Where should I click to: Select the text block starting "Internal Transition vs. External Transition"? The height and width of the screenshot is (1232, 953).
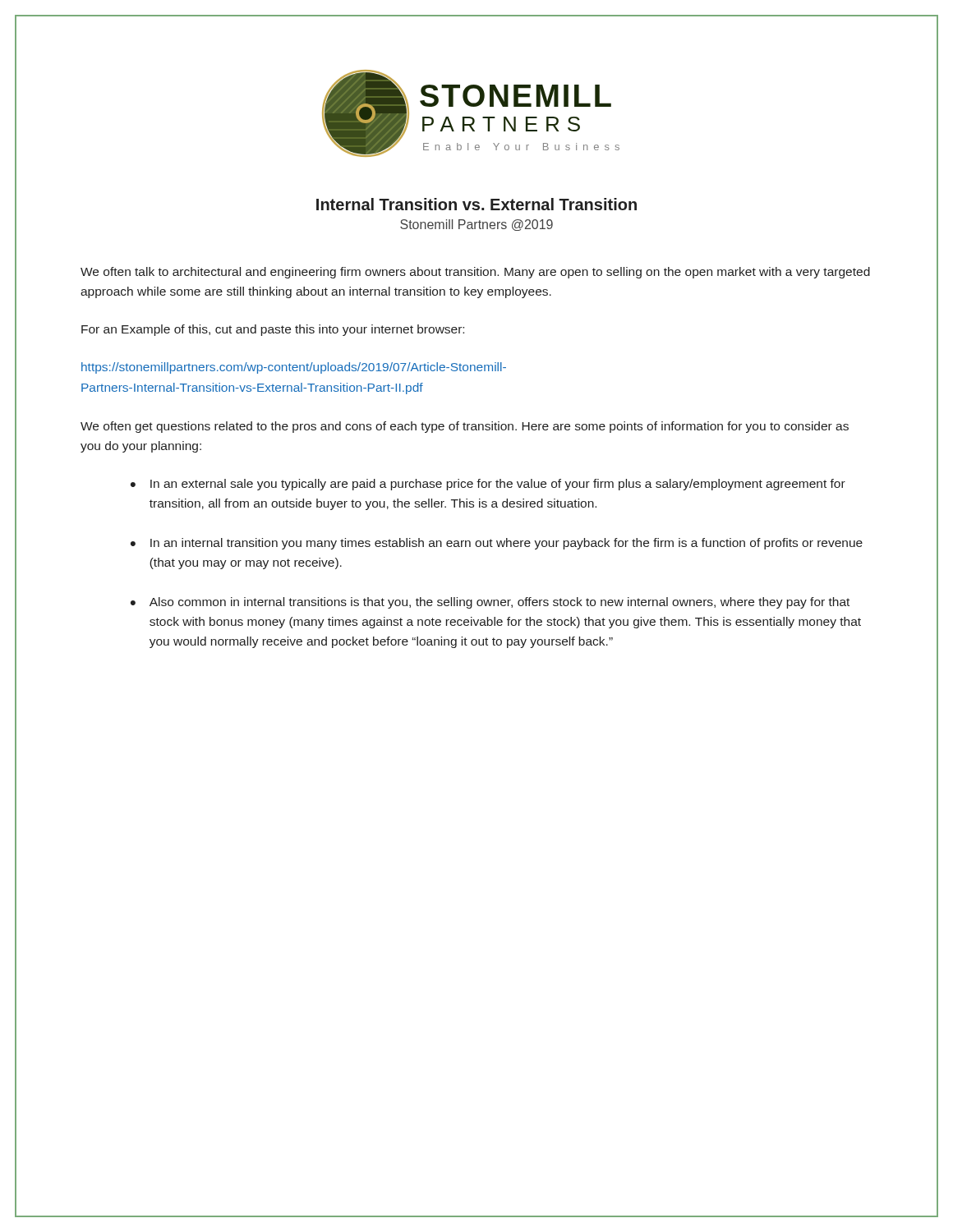476,214
